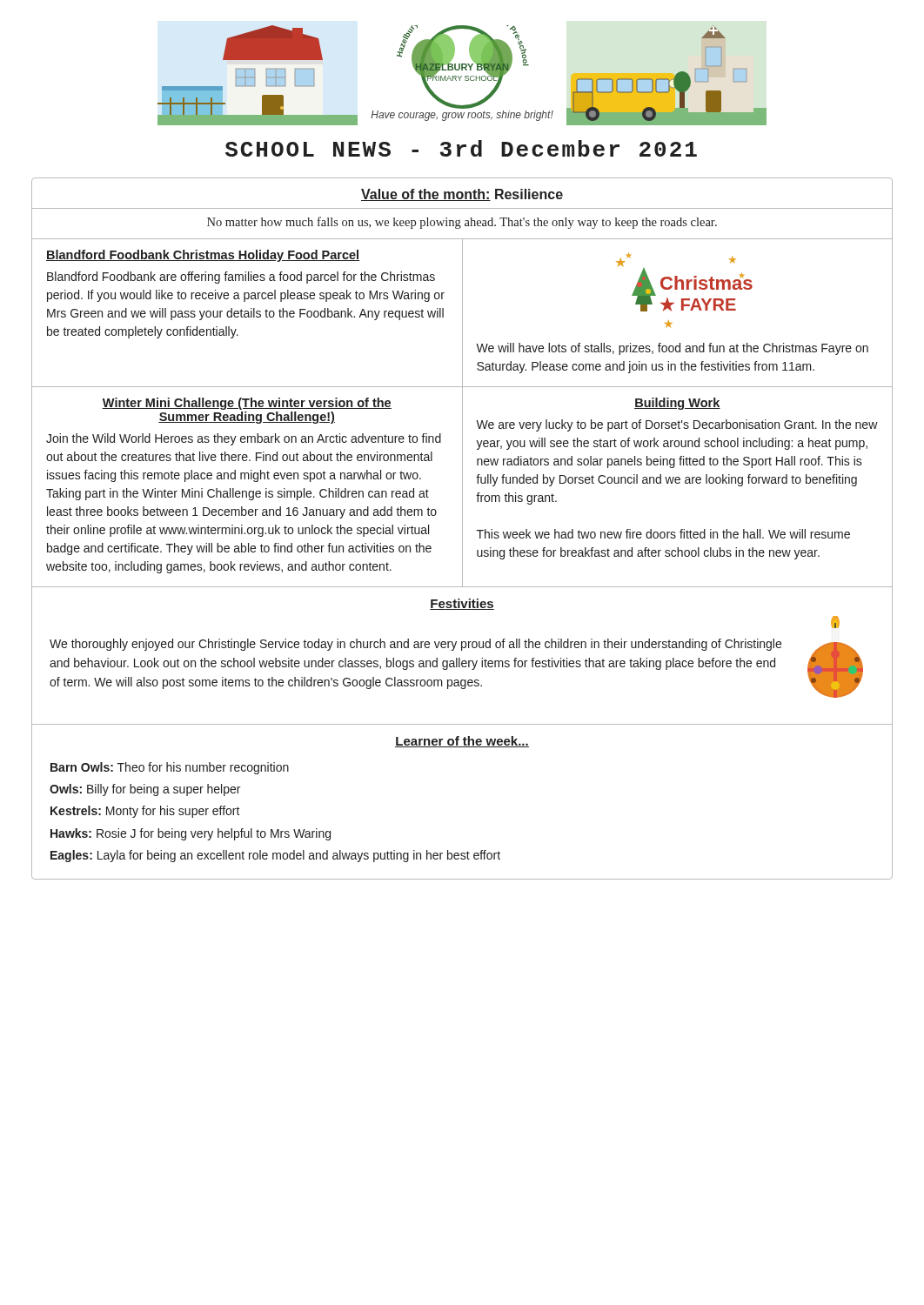Locate the text starting "We are very lucky"
The height and width of the screenshot is (1305, 924).
click(677, 489)
